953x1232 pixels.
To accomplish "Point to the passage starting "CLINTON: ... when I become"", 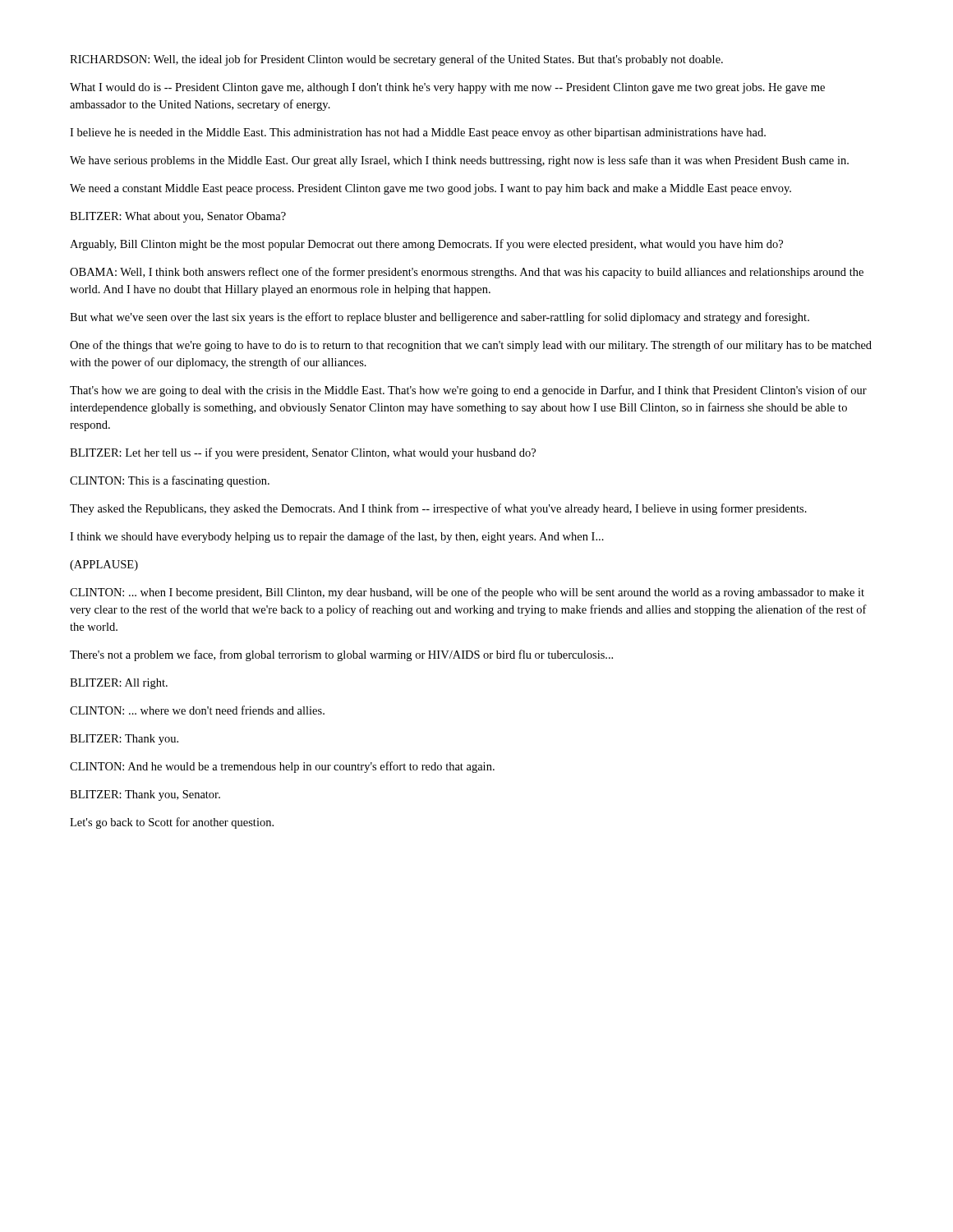I will (468, 610).
